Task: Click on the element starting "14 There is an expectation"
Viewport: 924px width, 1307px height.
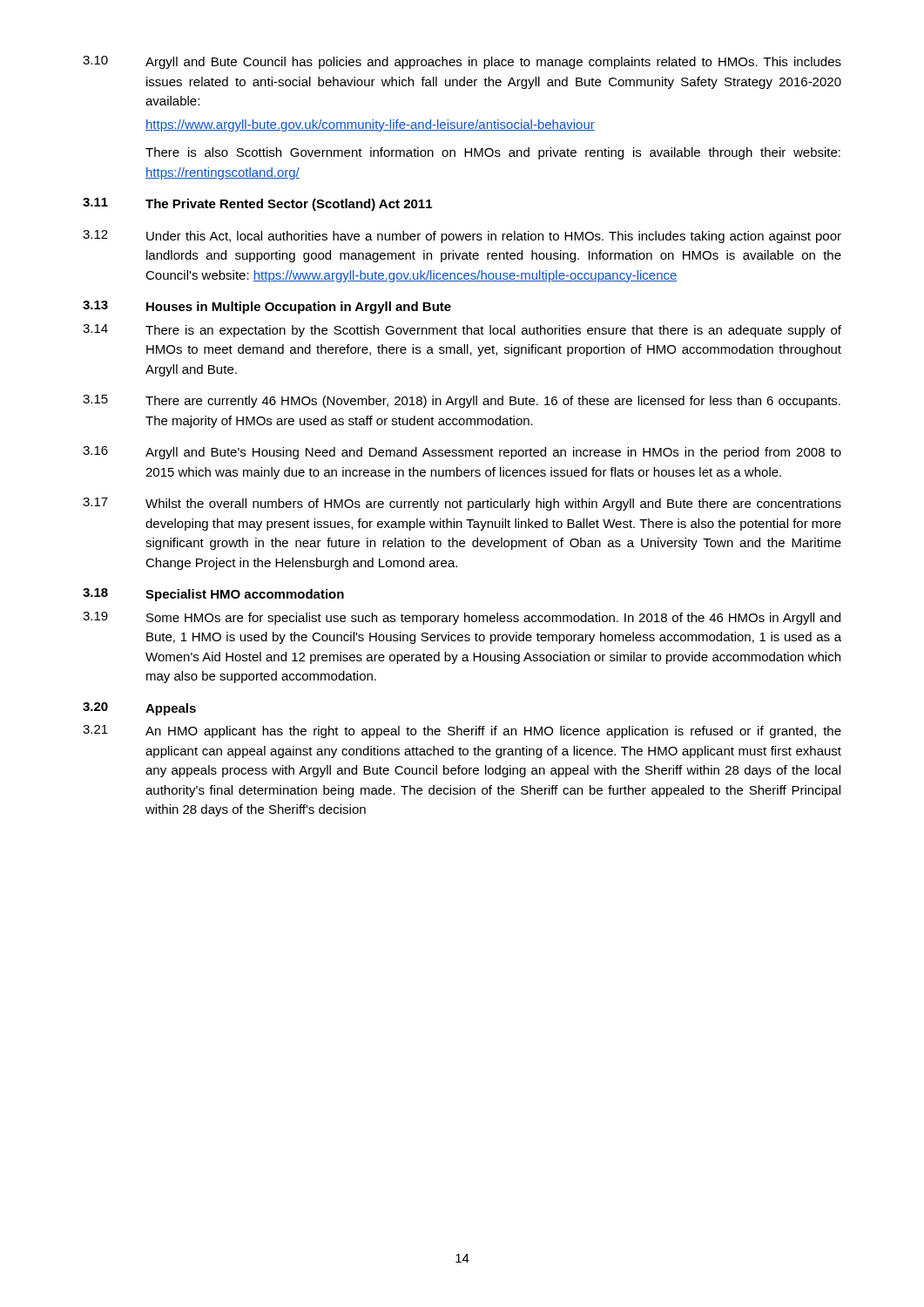Action: 462,350
